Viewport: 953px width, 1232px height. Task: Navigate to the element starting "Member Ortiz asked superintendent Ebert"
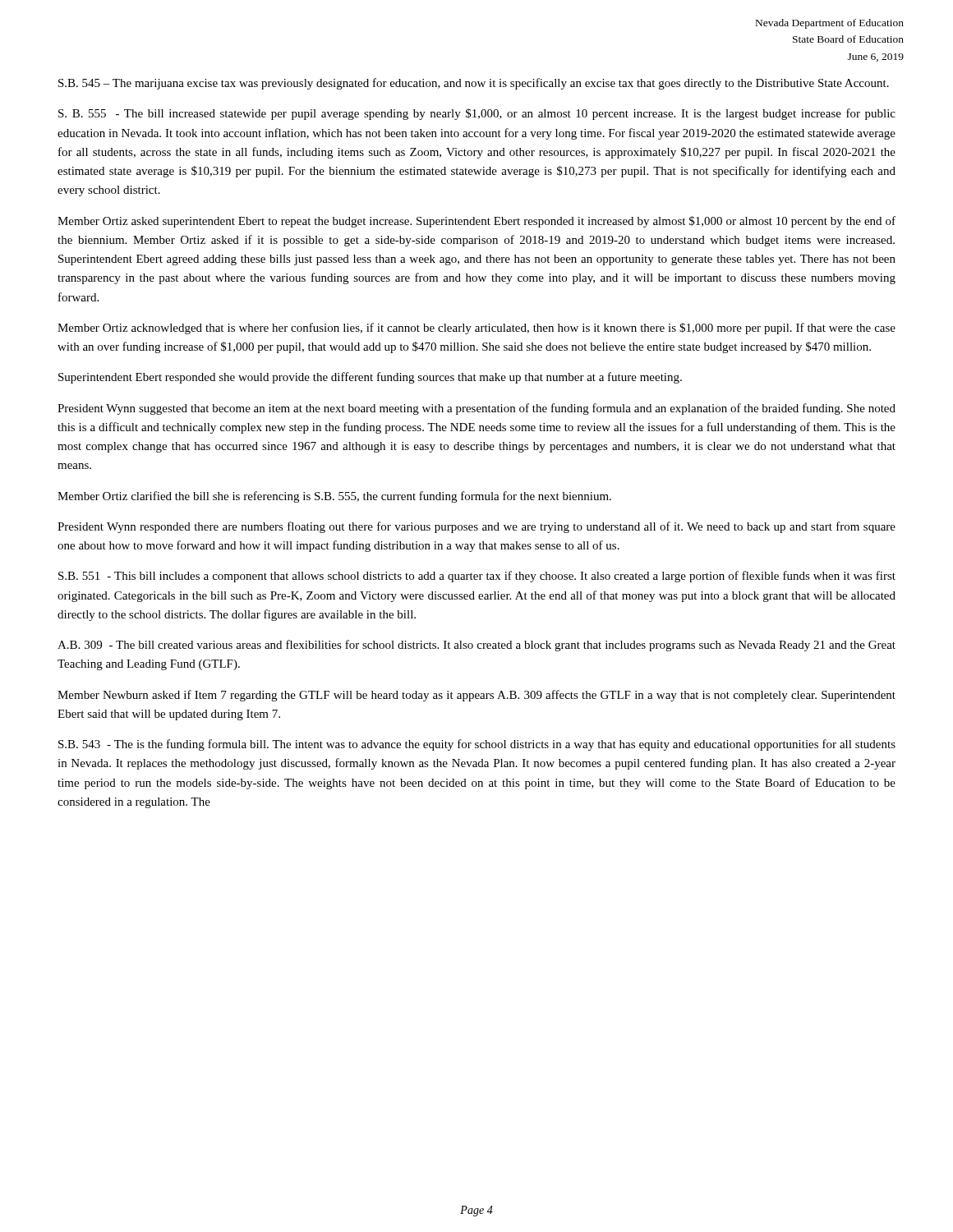point(476,259)
